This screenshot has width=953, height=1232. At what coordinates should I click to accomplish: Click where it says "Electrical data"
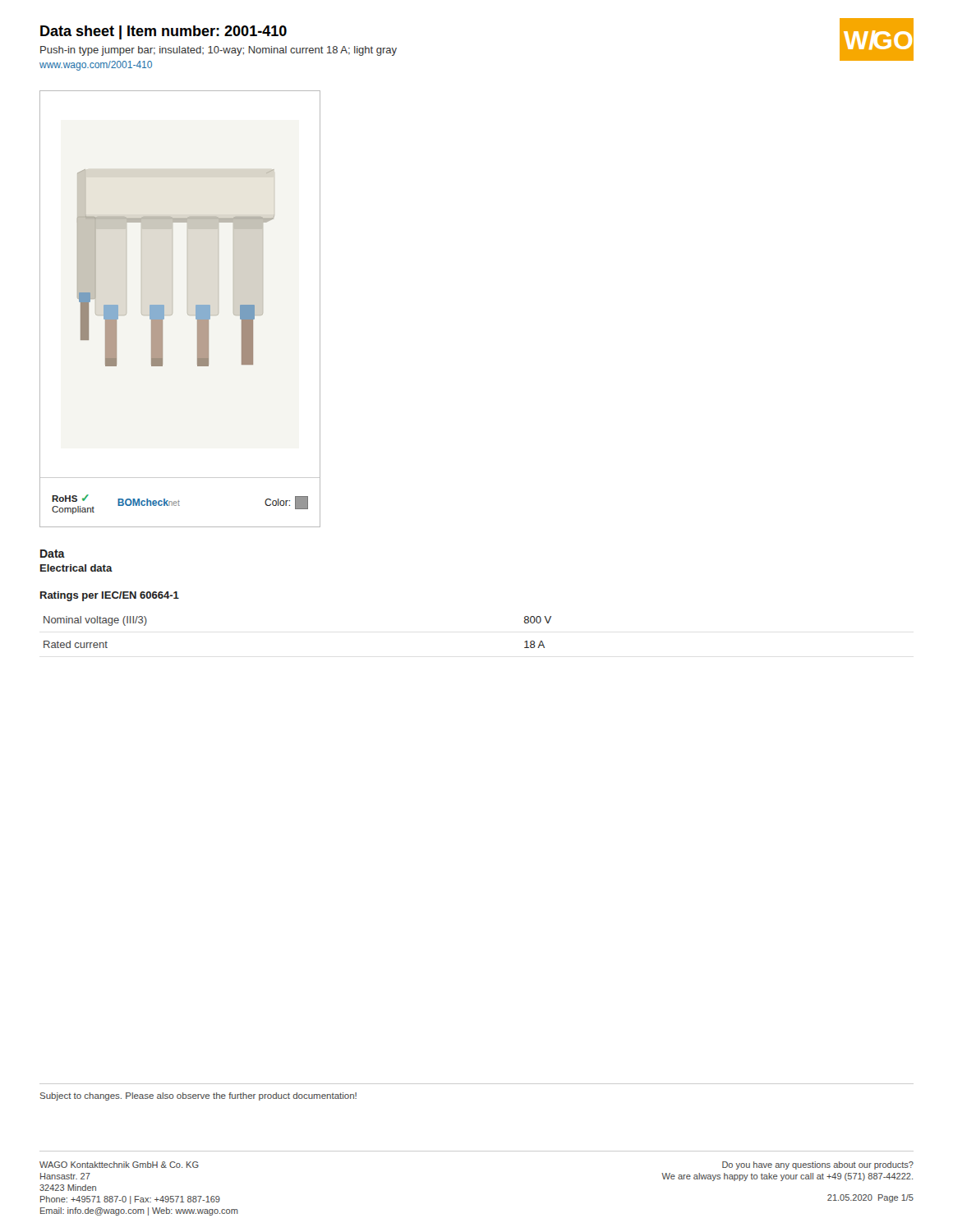(76, 568)
